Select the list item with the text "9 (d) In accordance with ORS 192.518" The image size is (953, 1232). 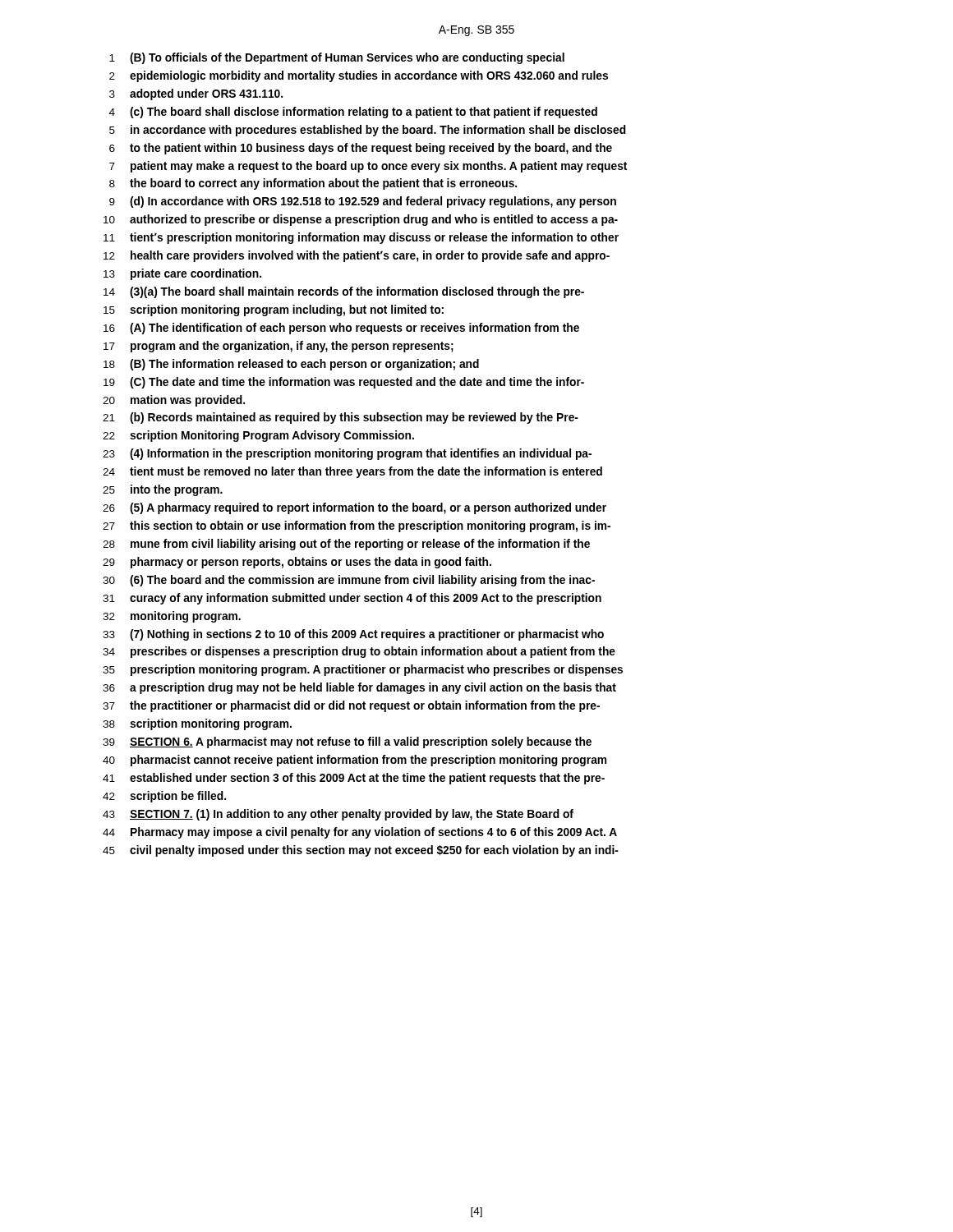[476, 202]
